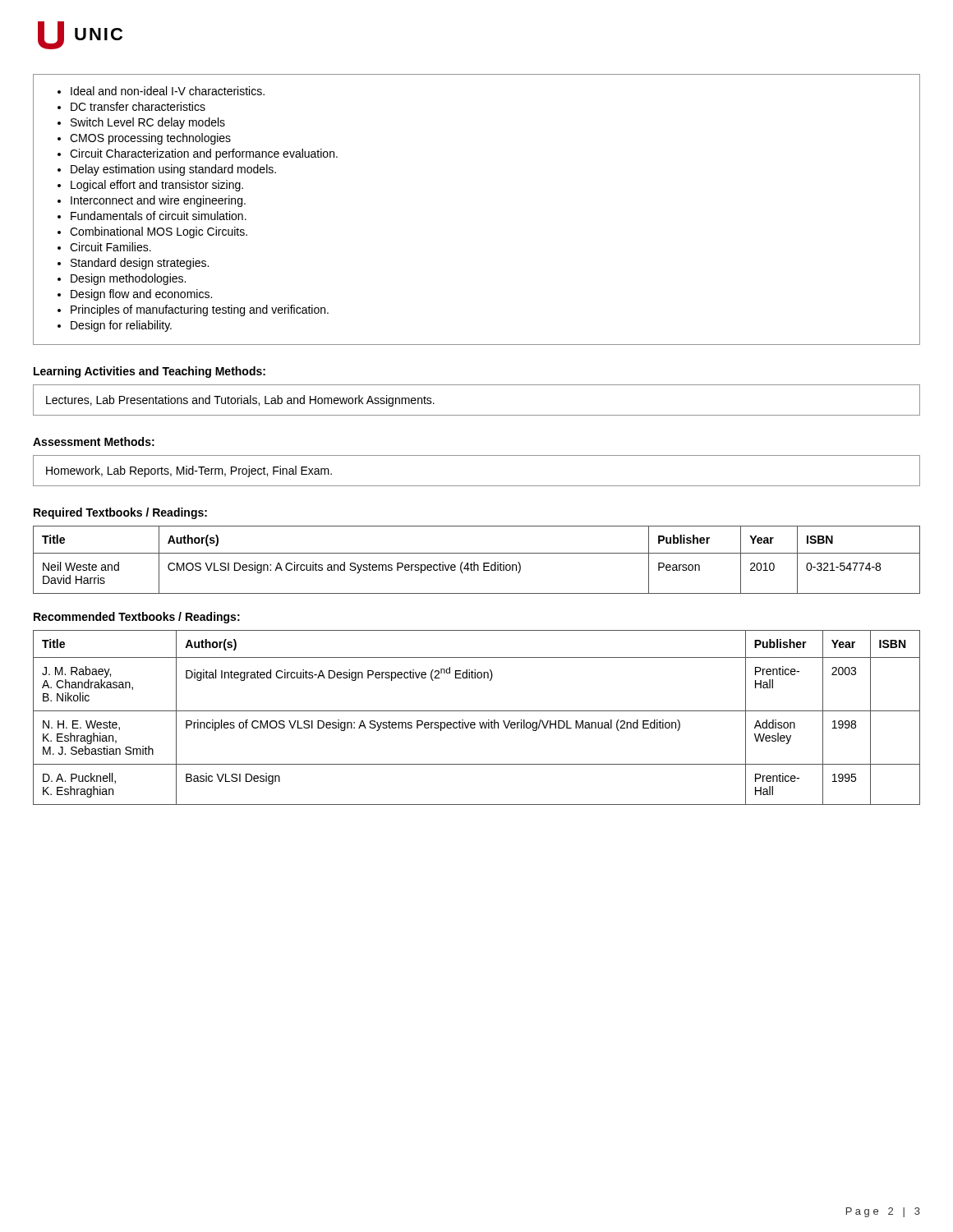Find the text block starting "Recommended Textbooks / Readings:"

[137, 617]
